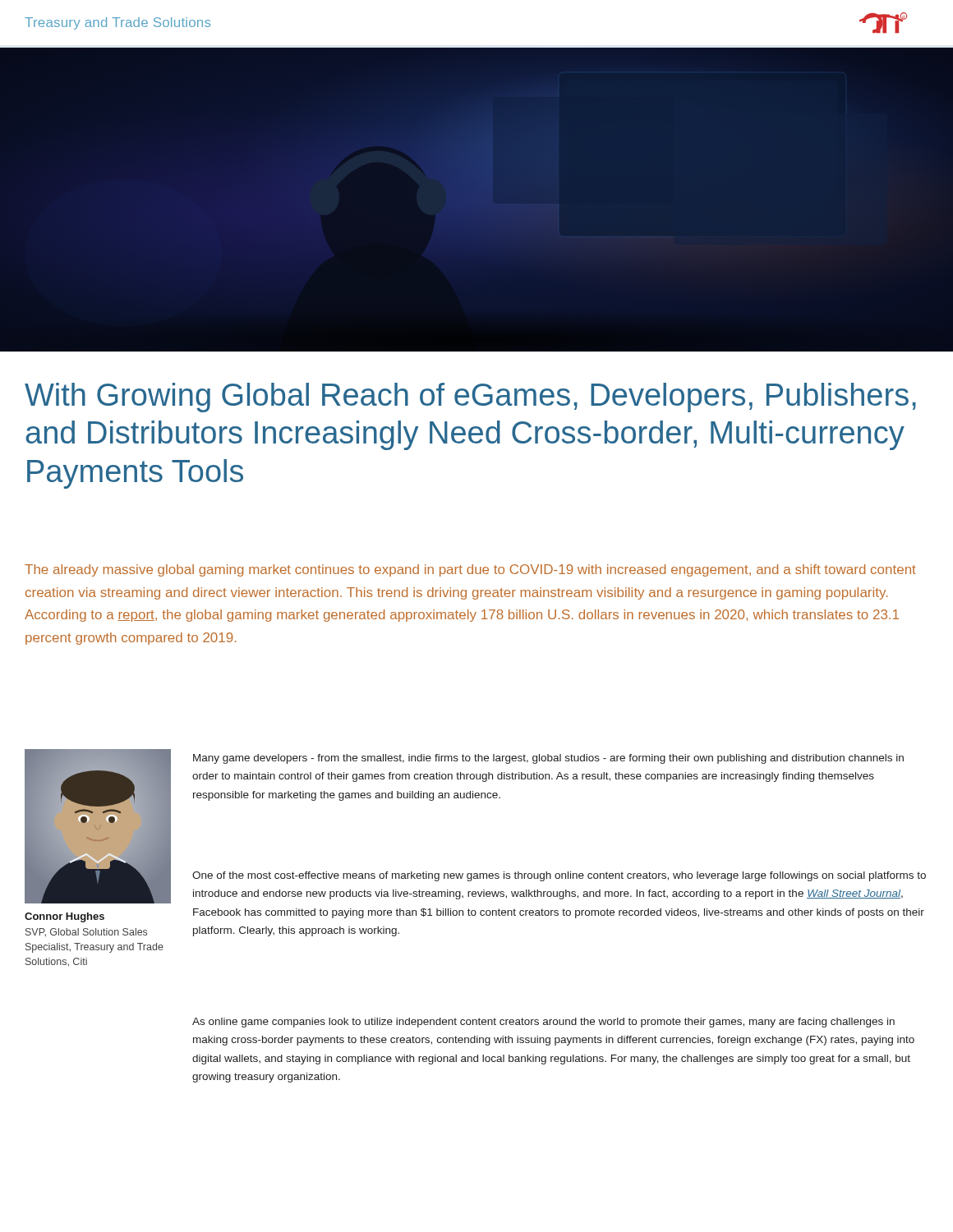The height and width of the screenshot is (1232, 953).
Task: Select the text block with the text "Many game developers - from the smallest, indie"
Action: coord(560,776)
